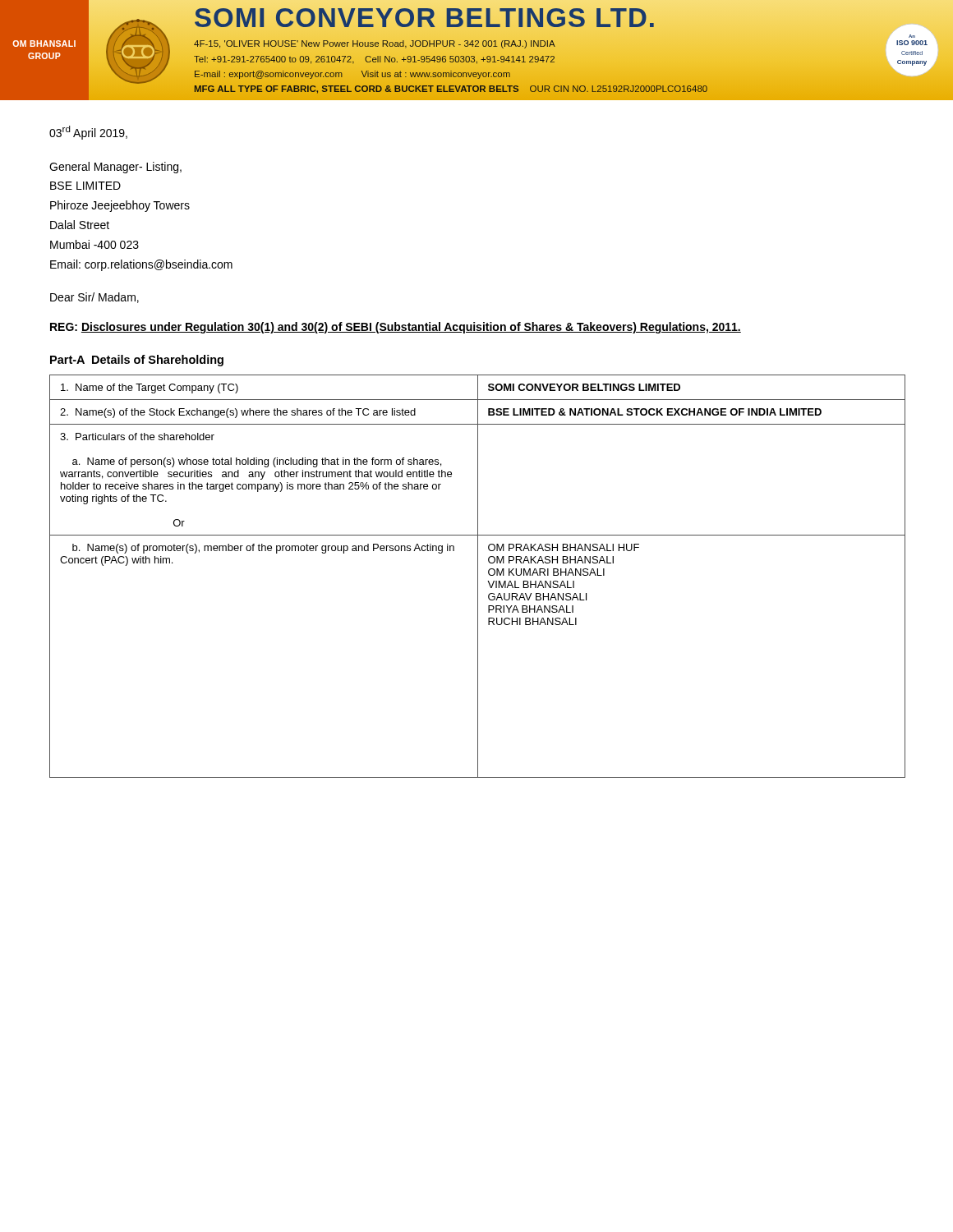Point to the block starting "Part-A Details of Shareholding"
This screenshot has width=953, height=1232.
point(137,360)
